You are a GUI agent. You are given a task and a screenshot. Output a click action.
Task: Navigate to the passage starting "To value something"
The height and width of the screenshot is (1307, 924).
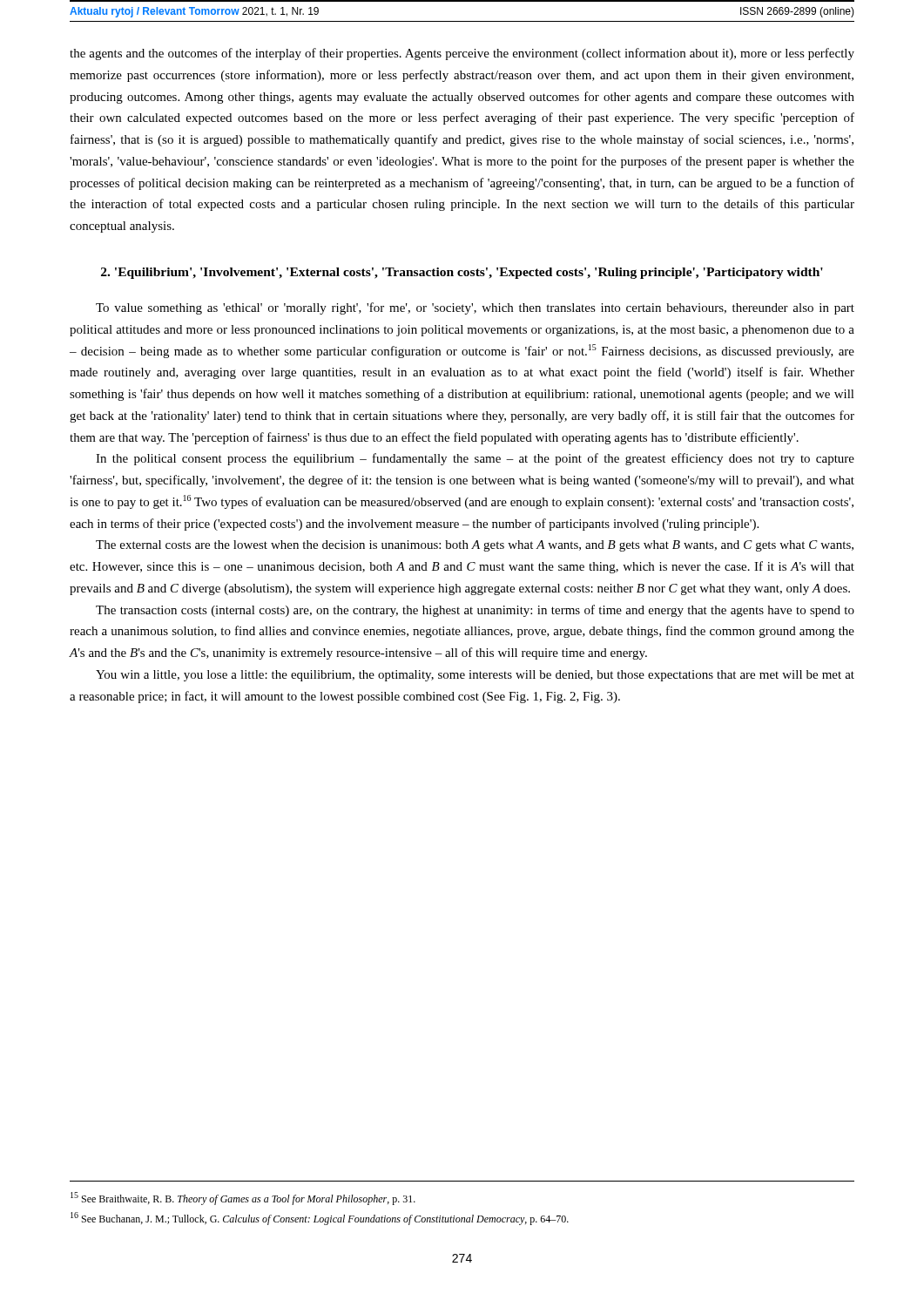pyautogui.click(x=462, y=502)
